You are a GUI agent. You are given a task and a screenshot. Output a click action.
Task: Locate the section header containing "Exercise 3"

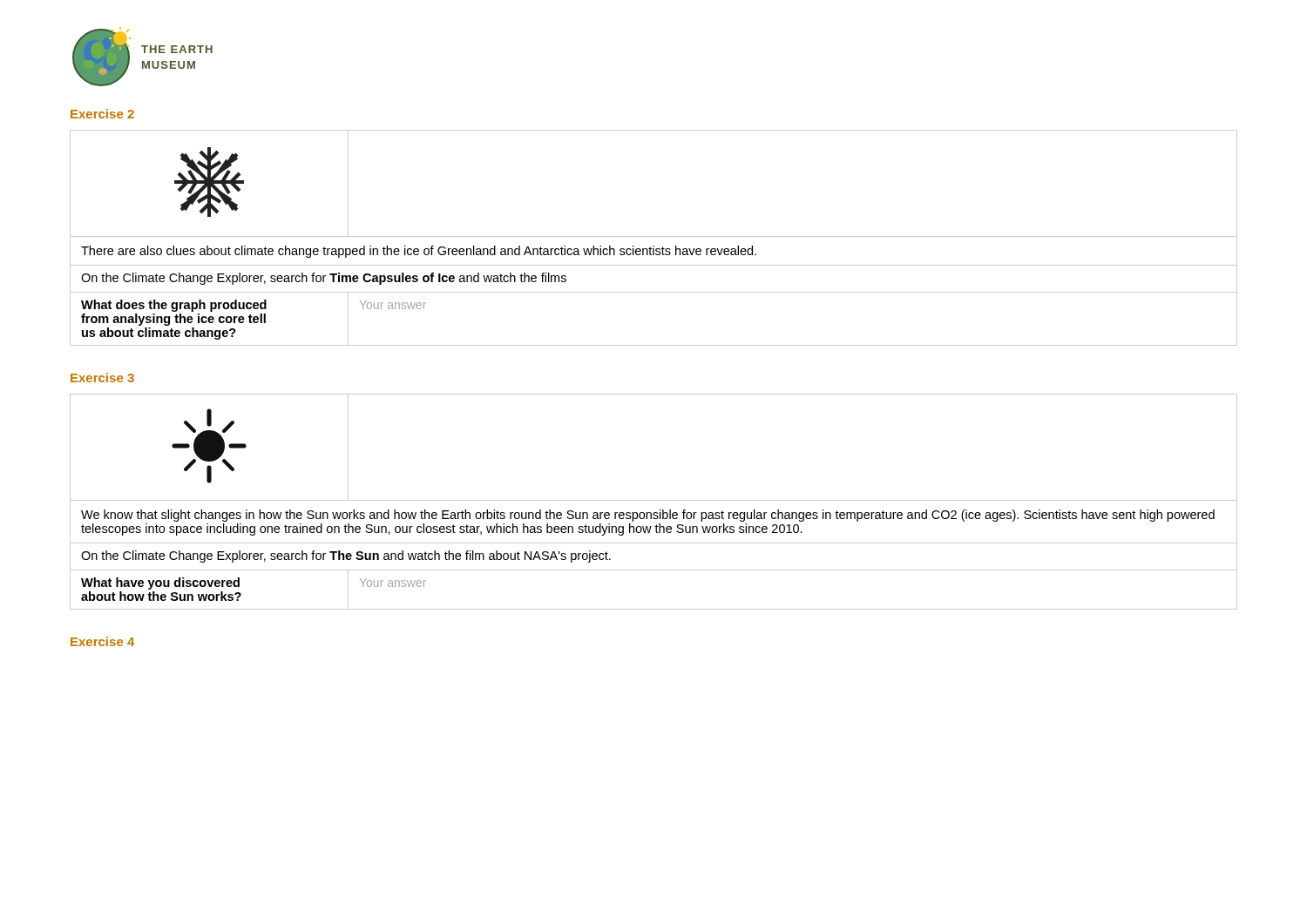click(102, 378)
